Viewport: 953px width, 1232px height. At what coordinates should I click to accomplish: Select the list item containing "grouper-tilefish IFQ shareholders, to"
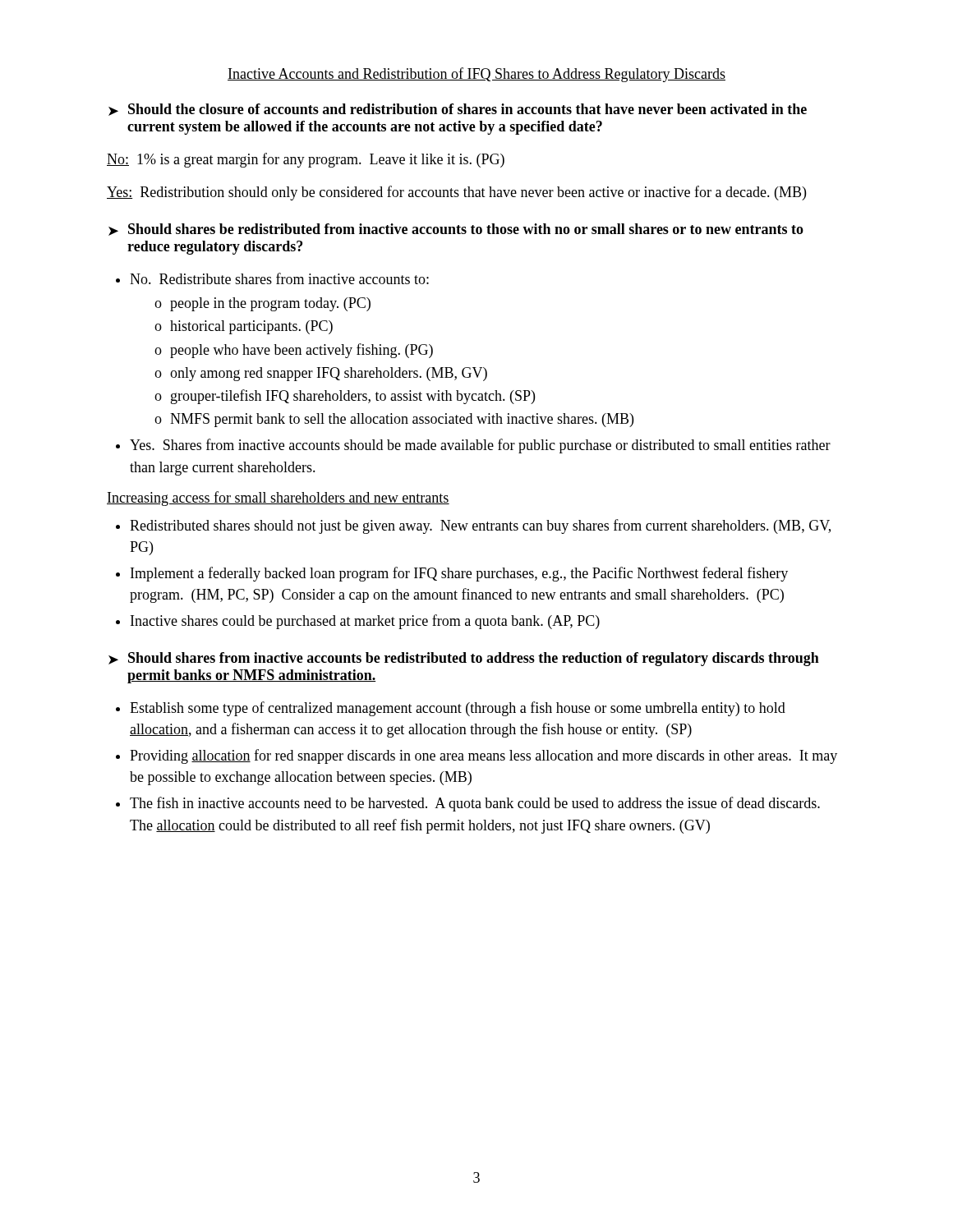[353, 396]
